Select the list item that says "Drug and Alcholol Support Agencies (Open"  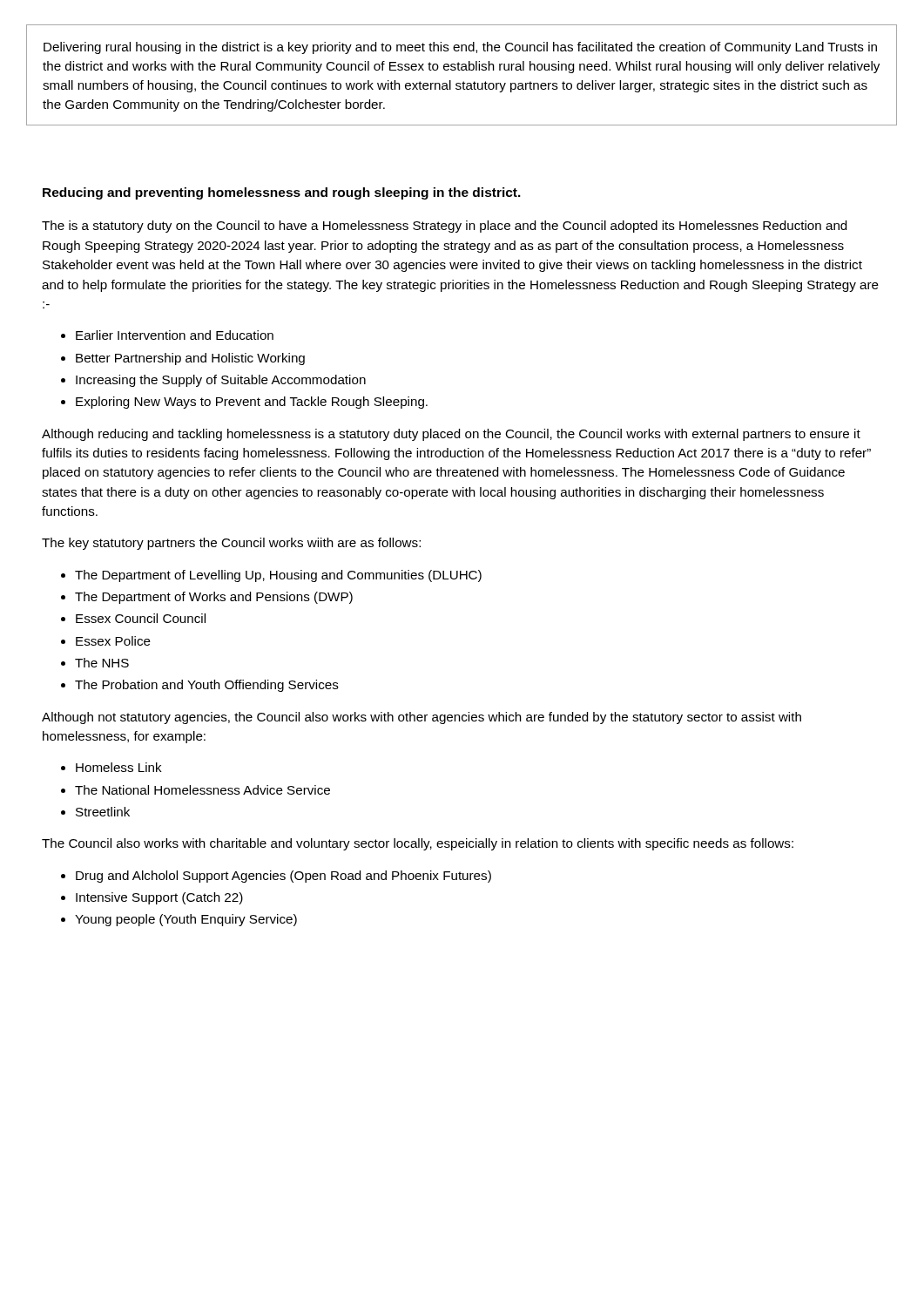tap(283, 875)
